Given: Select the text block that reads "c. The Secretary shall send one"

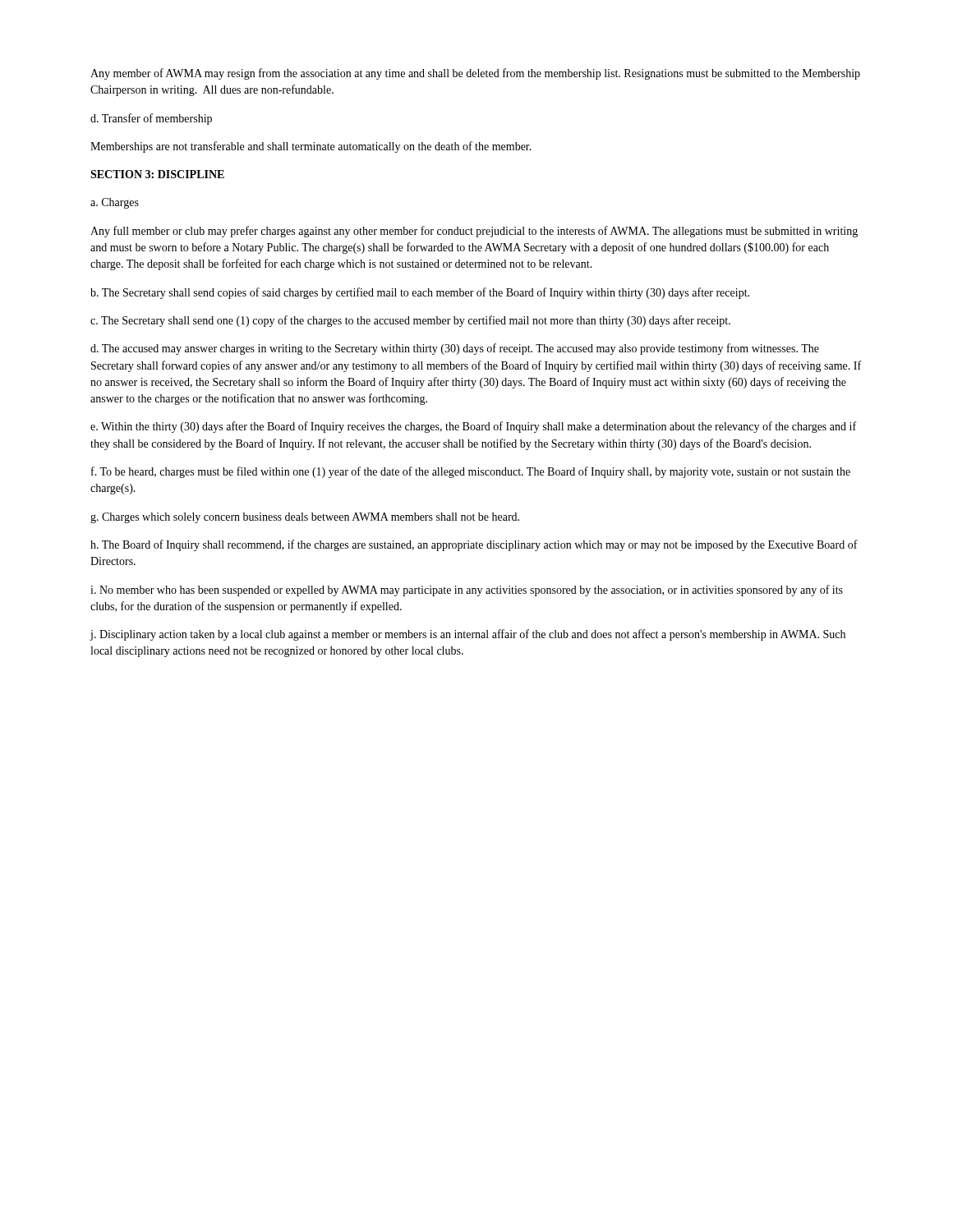Looking at the screenshot, I should pyautogui.click(x=411, y=321).
